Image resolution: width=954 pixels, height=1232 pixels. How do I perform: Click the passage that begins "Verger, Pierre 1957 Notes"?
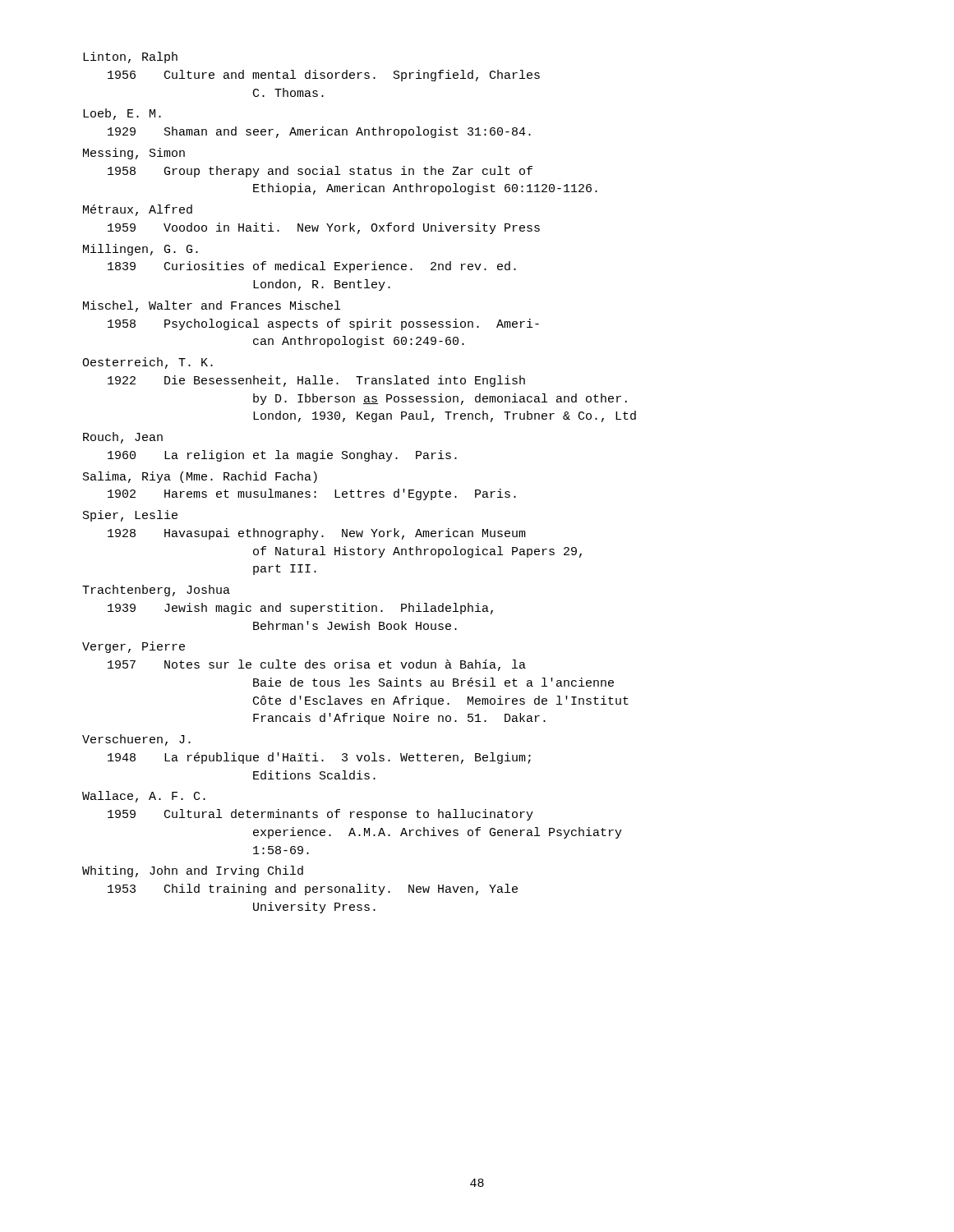(485, 684)
